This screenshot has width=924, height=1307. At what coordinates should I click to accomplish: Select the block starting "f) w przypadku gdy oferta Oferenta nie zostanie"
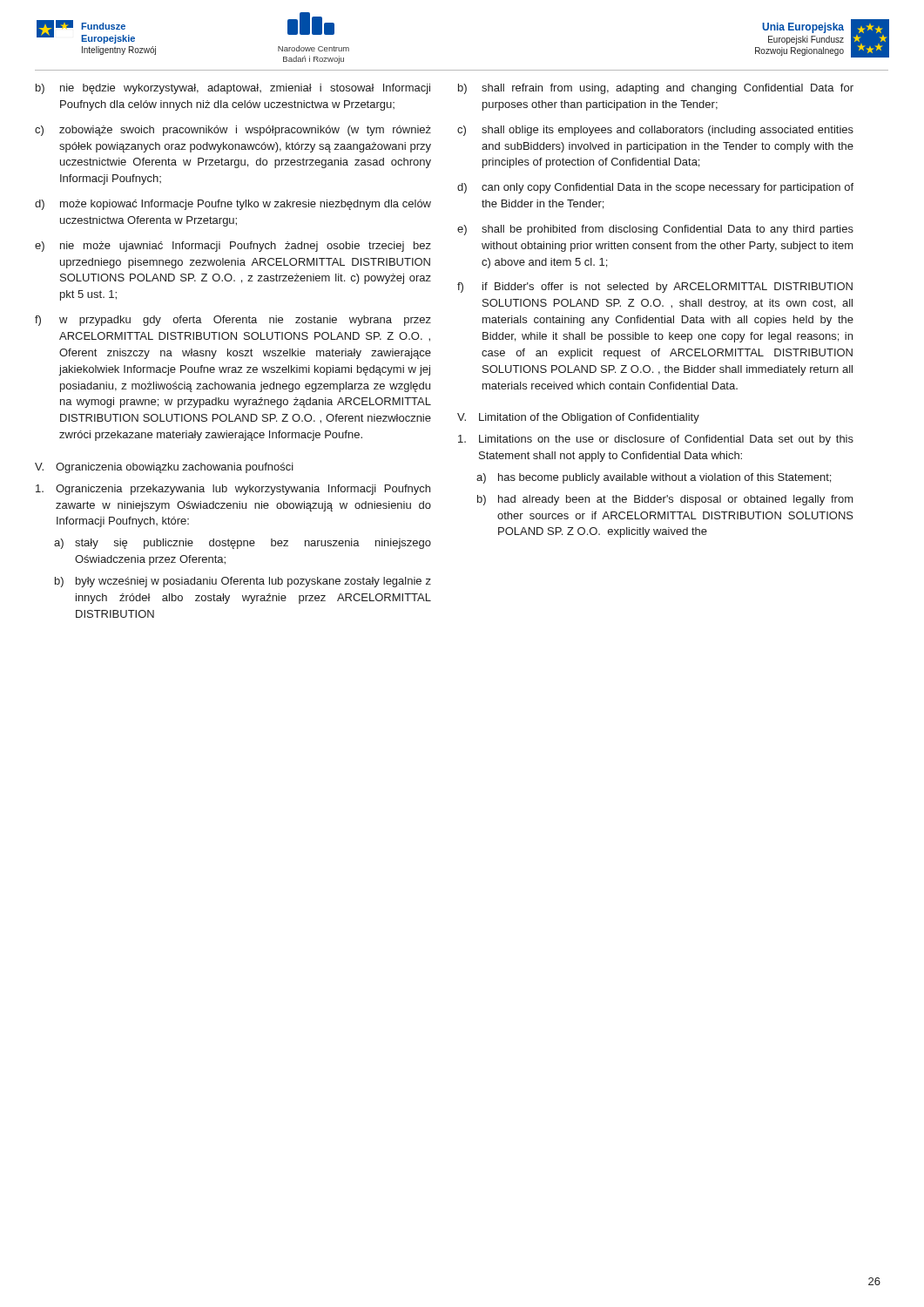coord(233,378)
